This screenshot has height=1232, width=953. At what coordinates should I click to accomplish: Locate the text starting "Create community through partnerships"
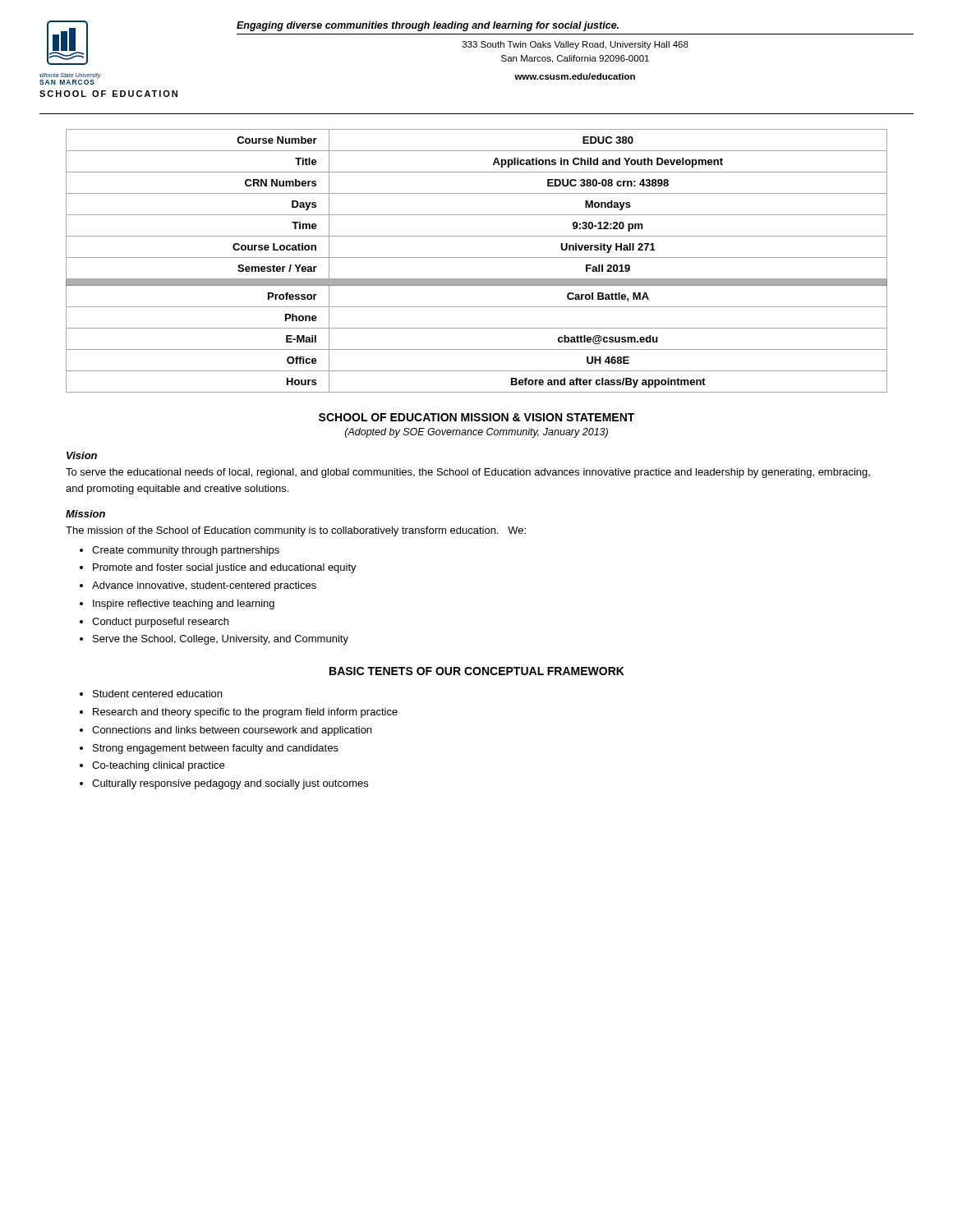[186, 549]
